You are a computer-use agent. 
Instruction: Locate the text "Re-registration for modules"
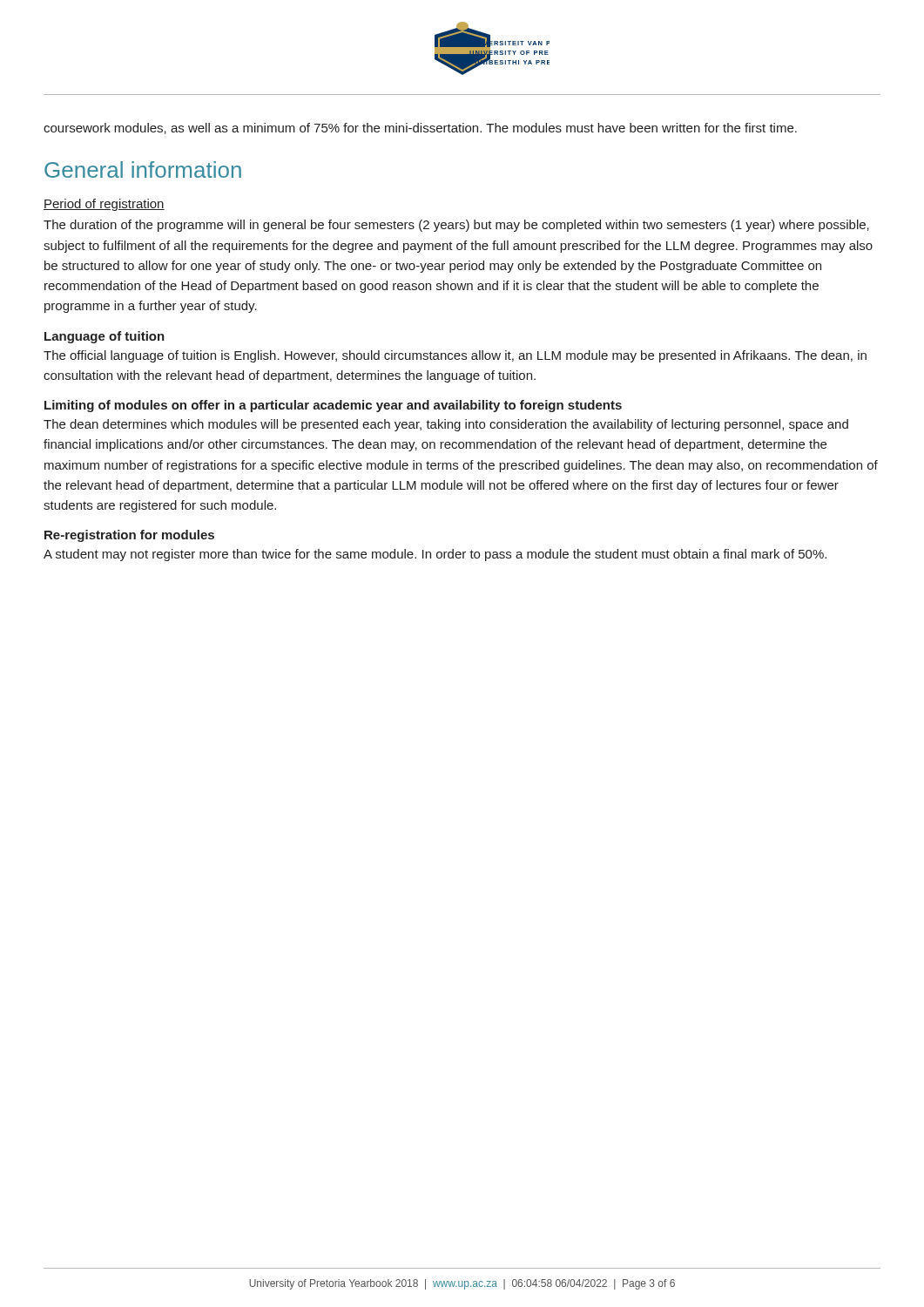click(129, 536)
